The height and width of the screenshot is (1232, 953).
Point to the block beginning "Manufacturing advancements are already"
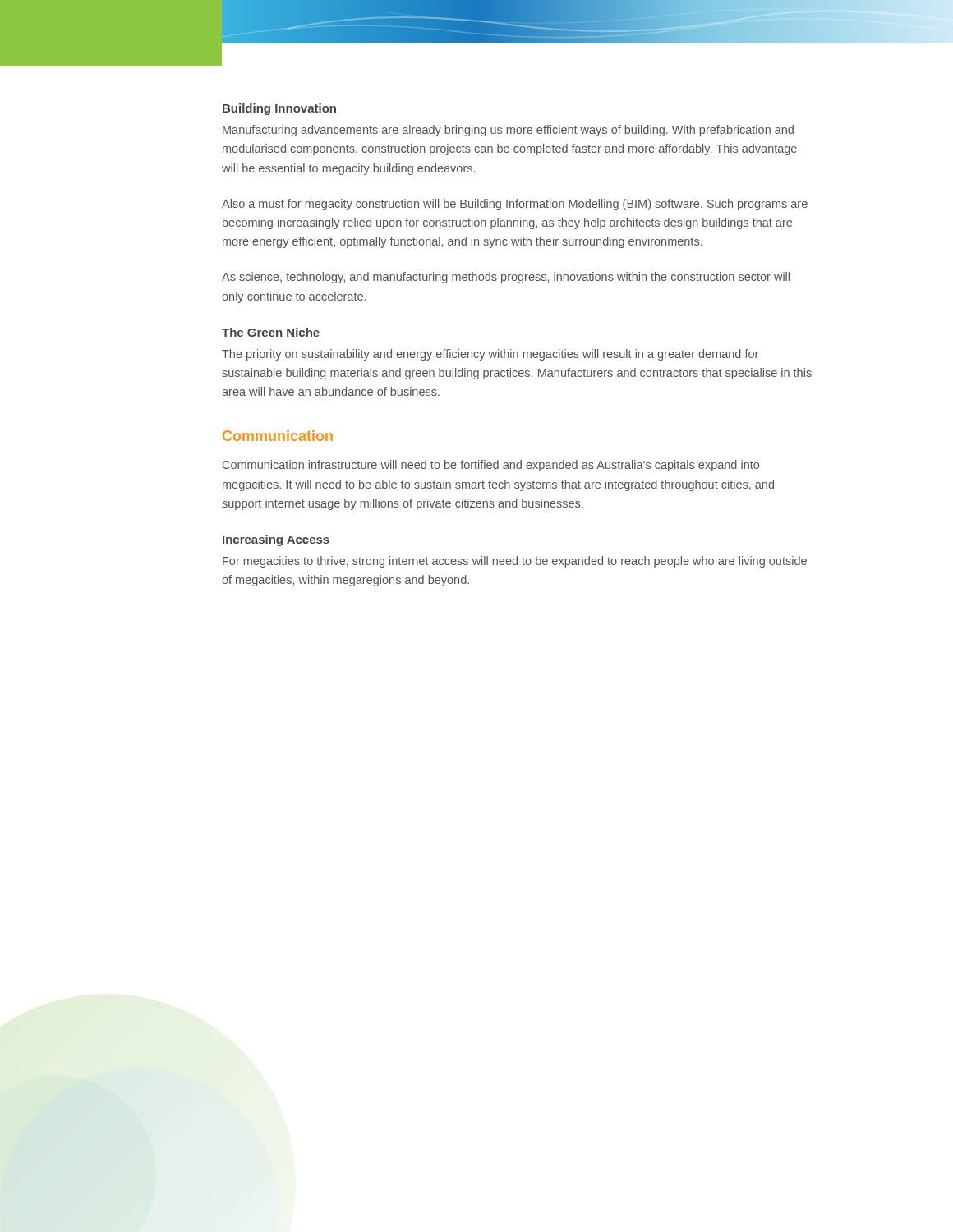[510, 149]
